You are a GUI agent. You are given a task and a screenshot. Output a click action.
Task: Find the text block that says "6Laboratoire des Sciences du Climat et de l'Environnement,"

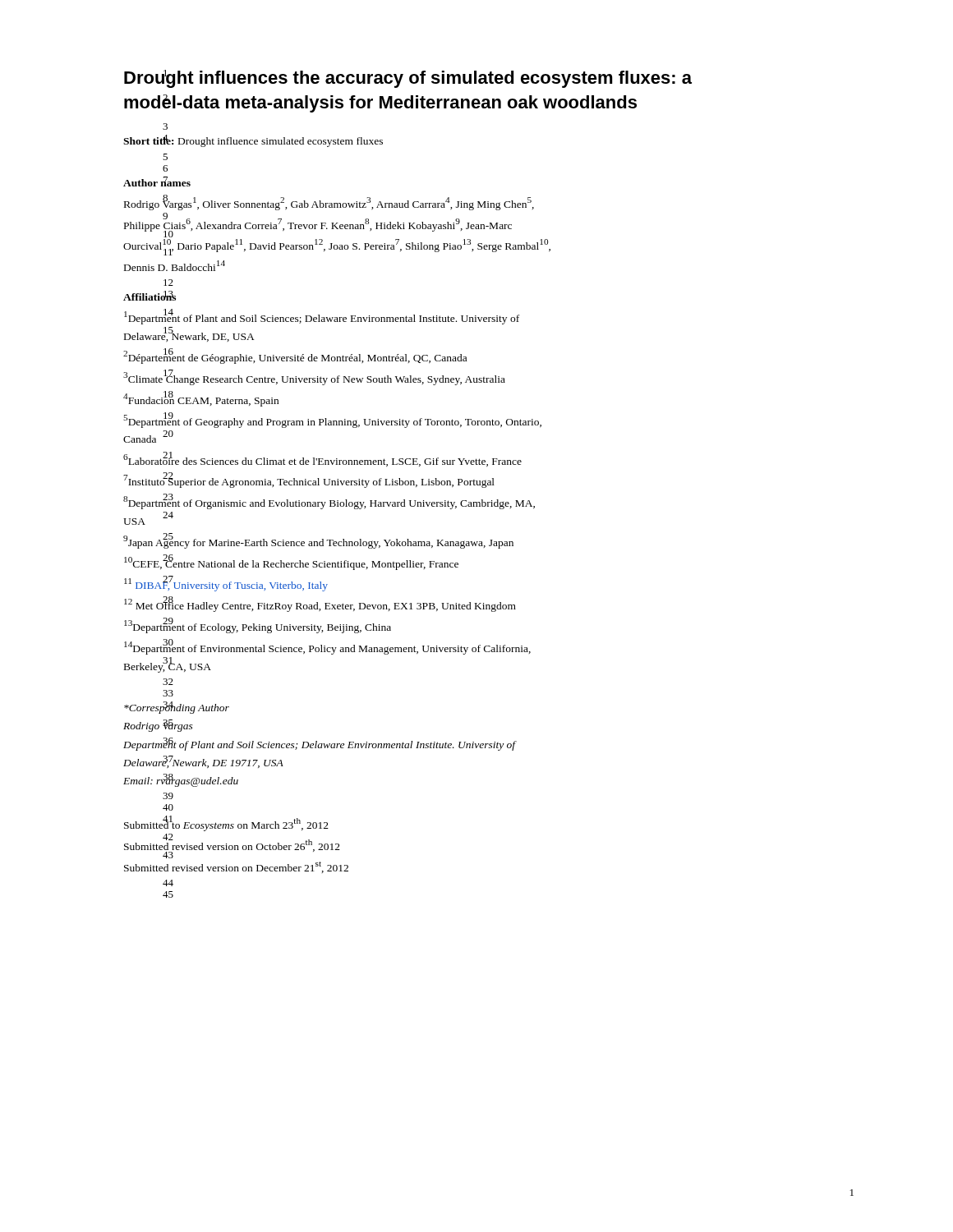pos(322,459)
